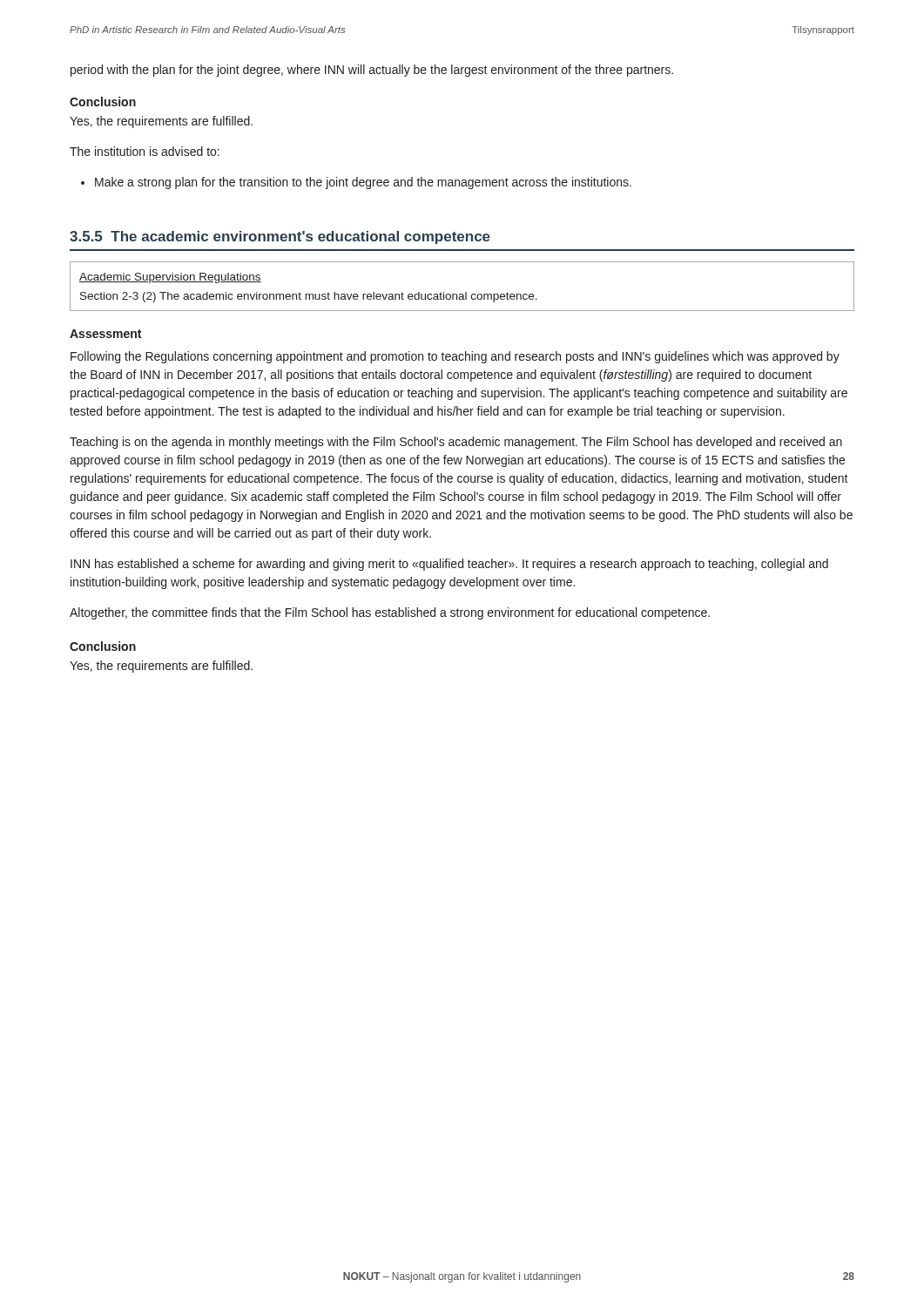Locate the section header with the text "3.5.5 The academic environment's"
Viewport: 924px width, 1307px height.
(x=280, y=237)
